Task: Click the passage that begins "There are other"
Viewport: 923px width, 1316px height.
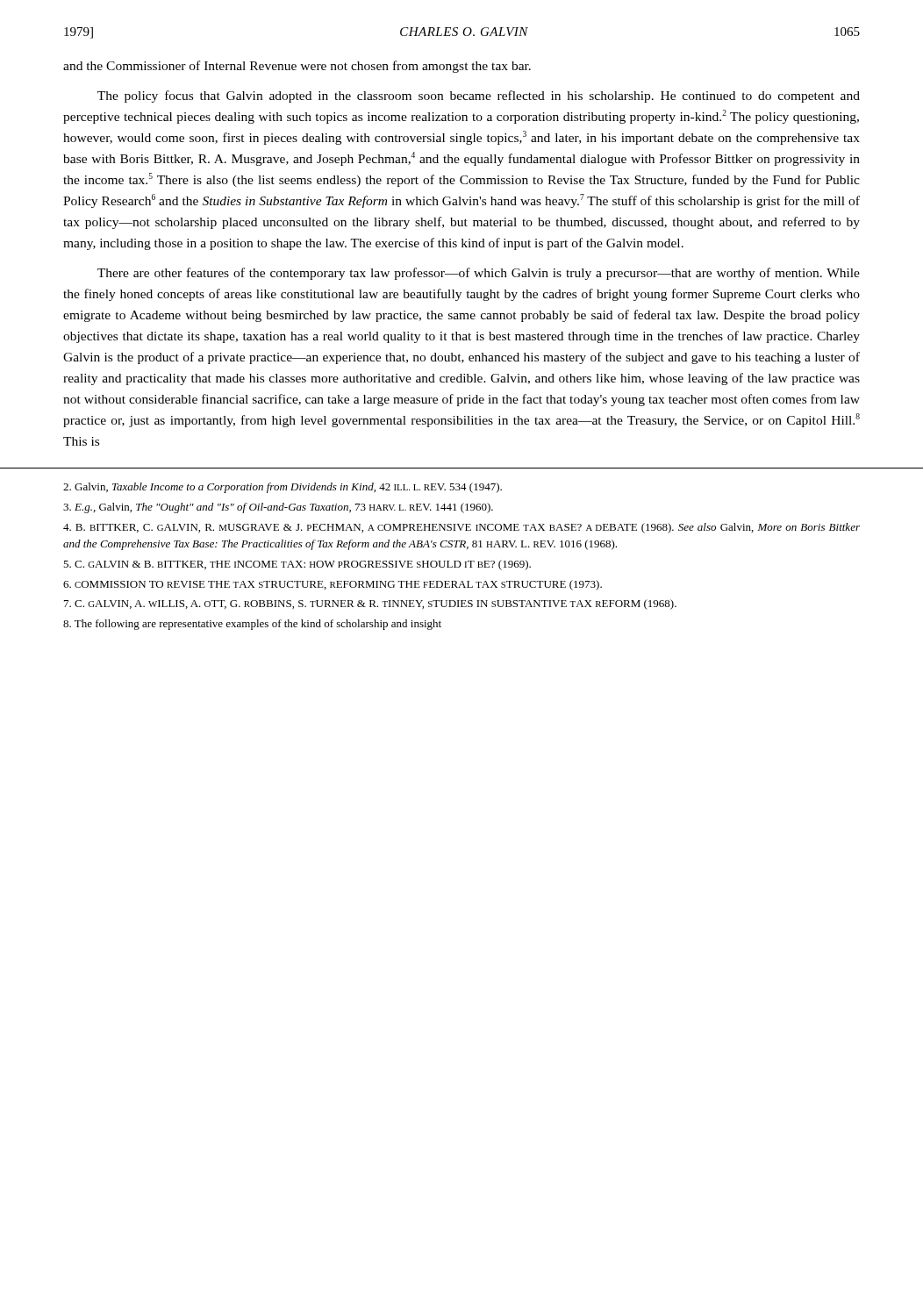Action: 462,357
